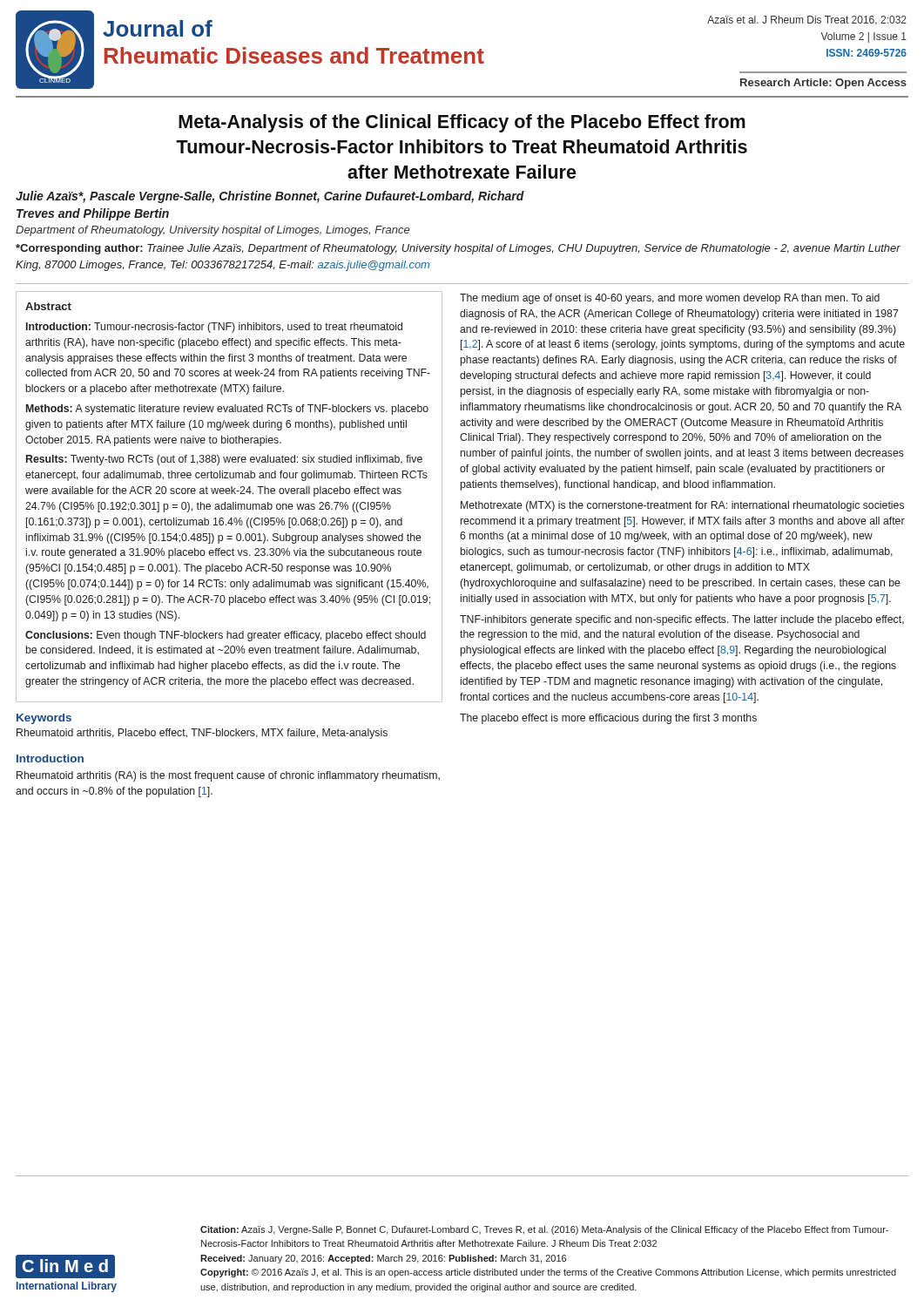Screen dimensions: 1307x924
Task: Locate the block of text that opens with "The medium age of"
Action: tap(684, 509)
